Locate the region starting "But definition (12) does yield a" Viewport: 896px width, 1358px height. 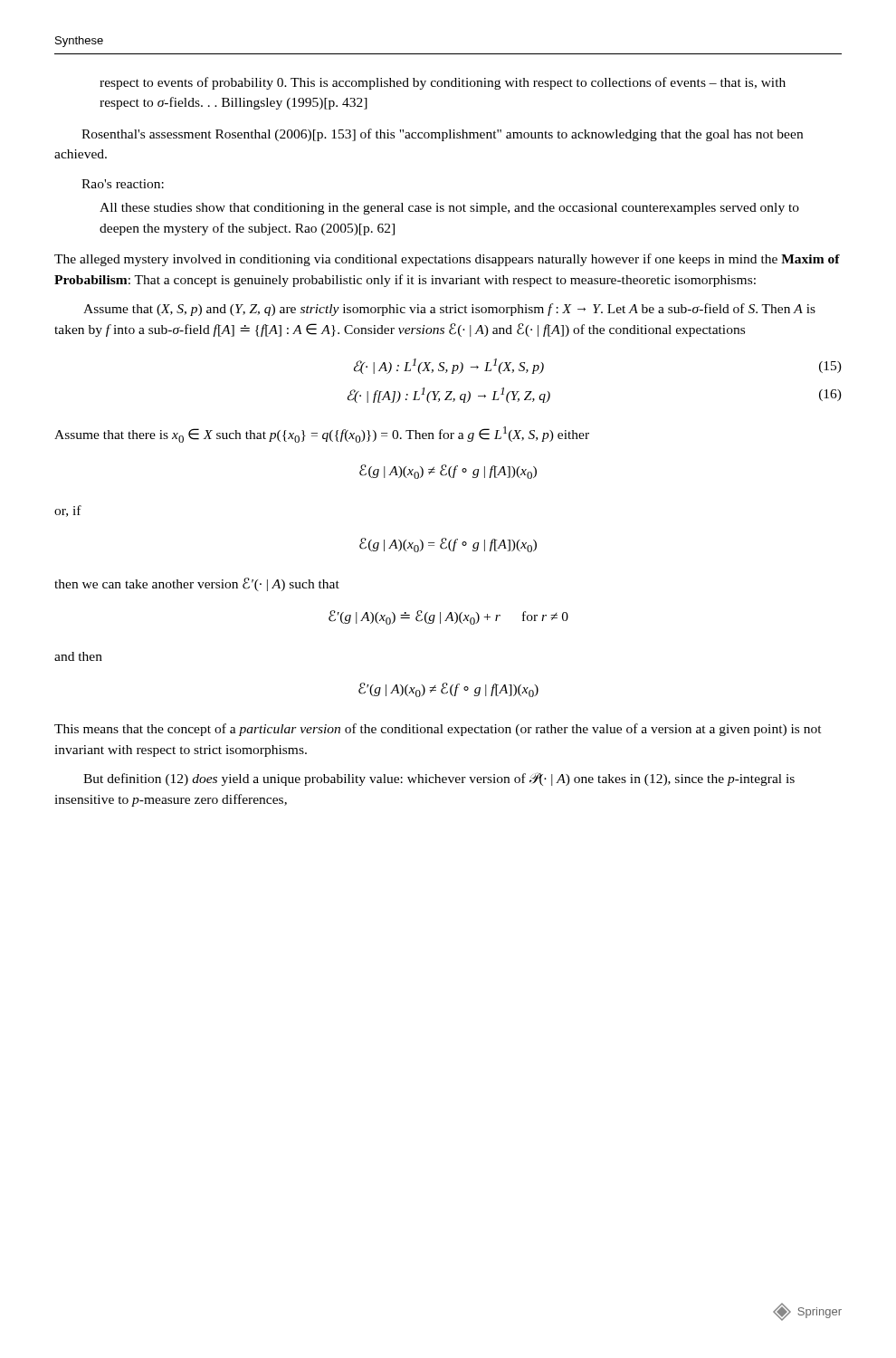point(425,788)
